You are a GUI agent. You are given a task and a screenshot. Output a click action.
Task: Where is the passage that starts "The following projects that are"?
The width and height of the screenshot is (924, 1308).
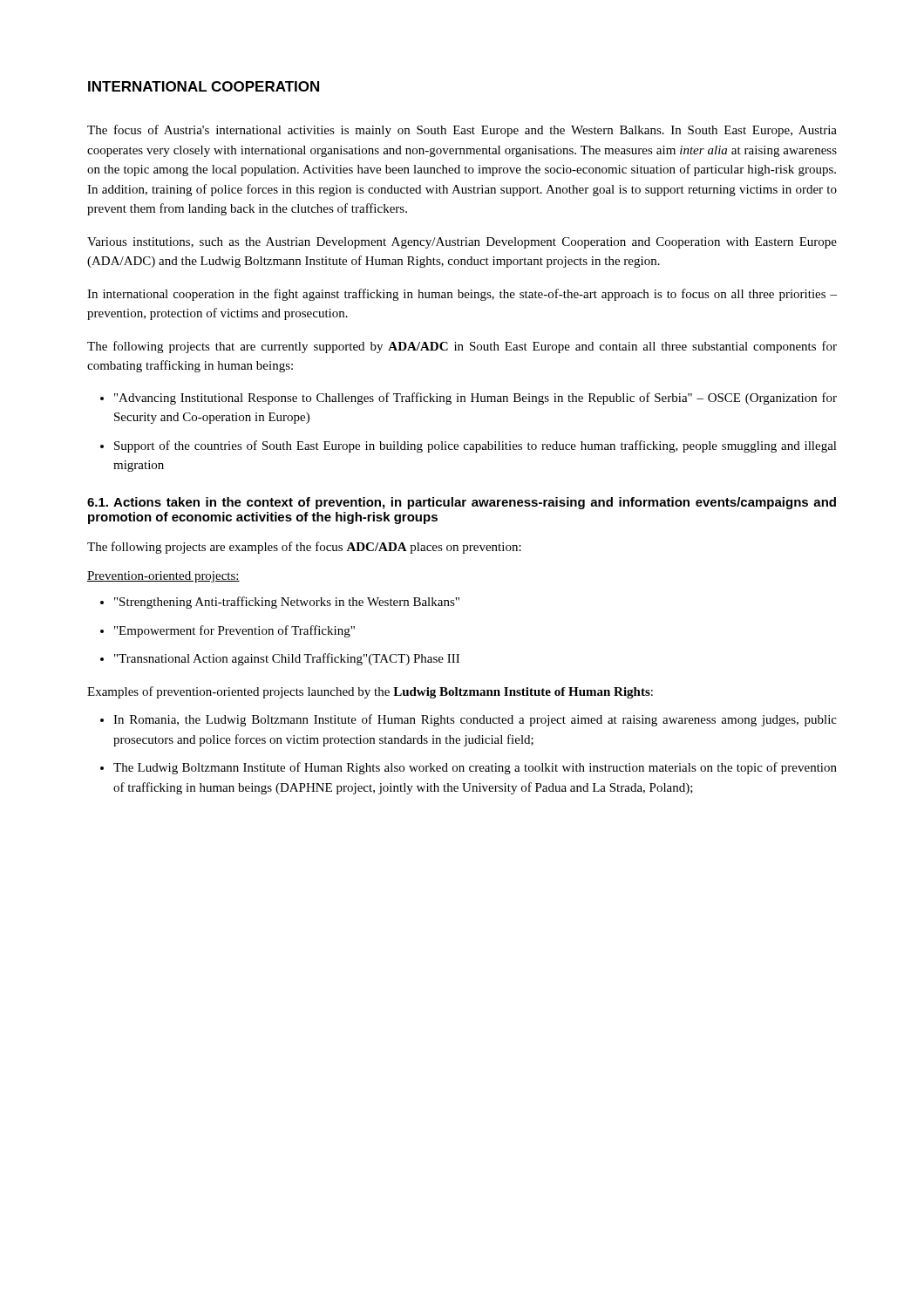(462, 356)
